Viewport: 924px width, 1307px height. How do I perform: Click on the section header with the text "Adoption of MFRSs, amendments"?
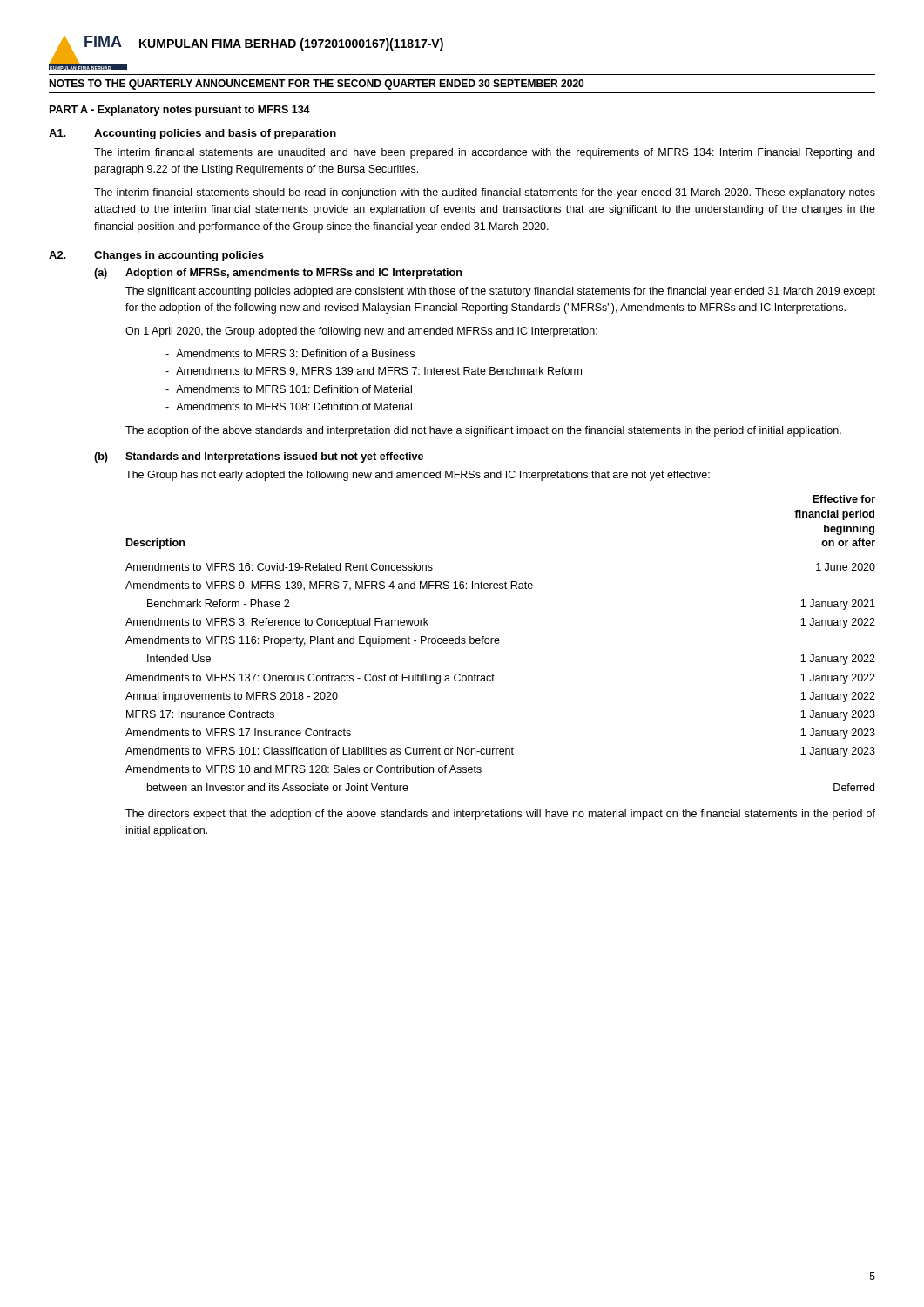(294, 273)
